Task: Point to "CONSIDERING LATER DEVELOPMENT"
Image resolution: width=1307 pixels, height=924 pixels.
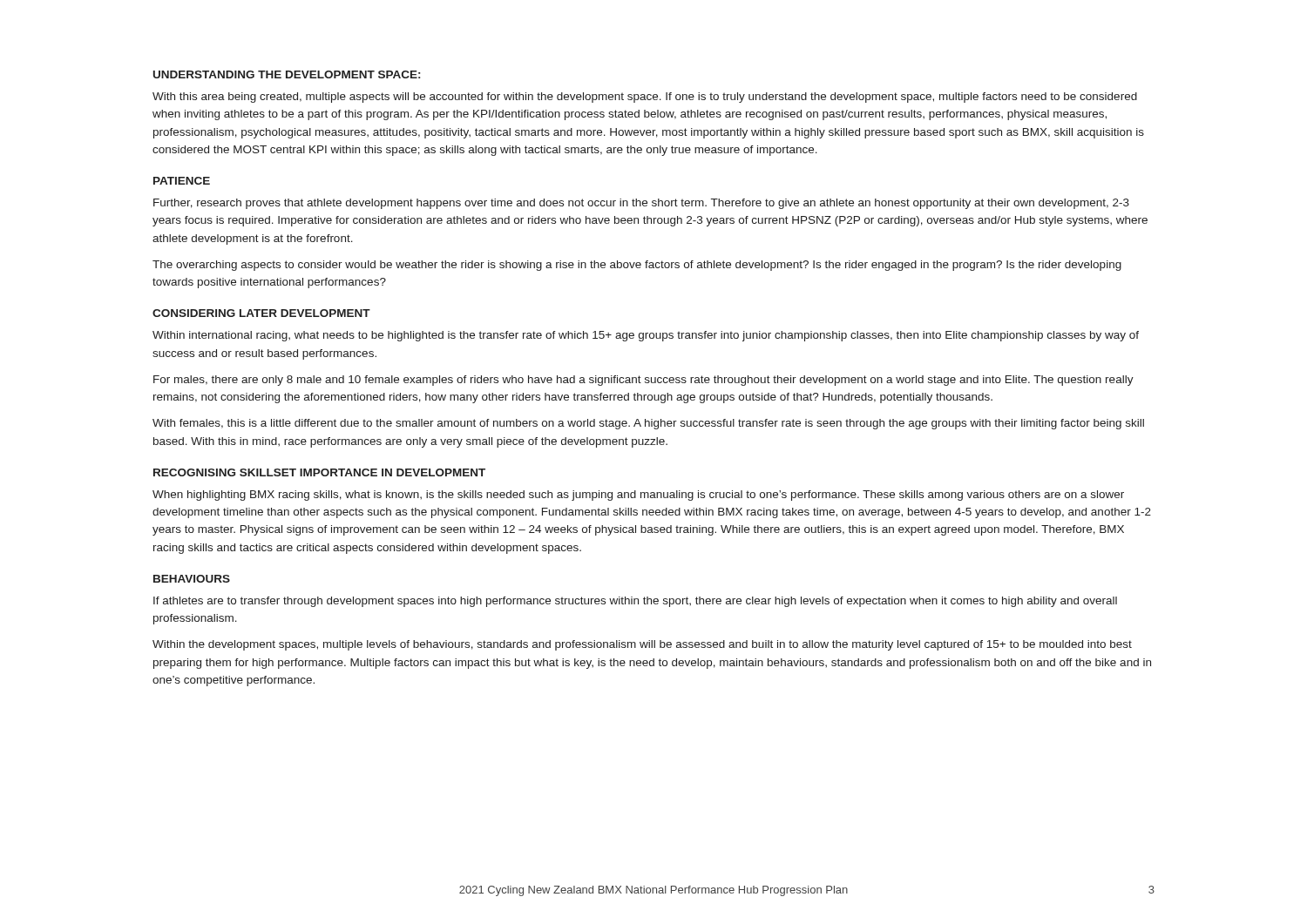Action: (261, 313)
